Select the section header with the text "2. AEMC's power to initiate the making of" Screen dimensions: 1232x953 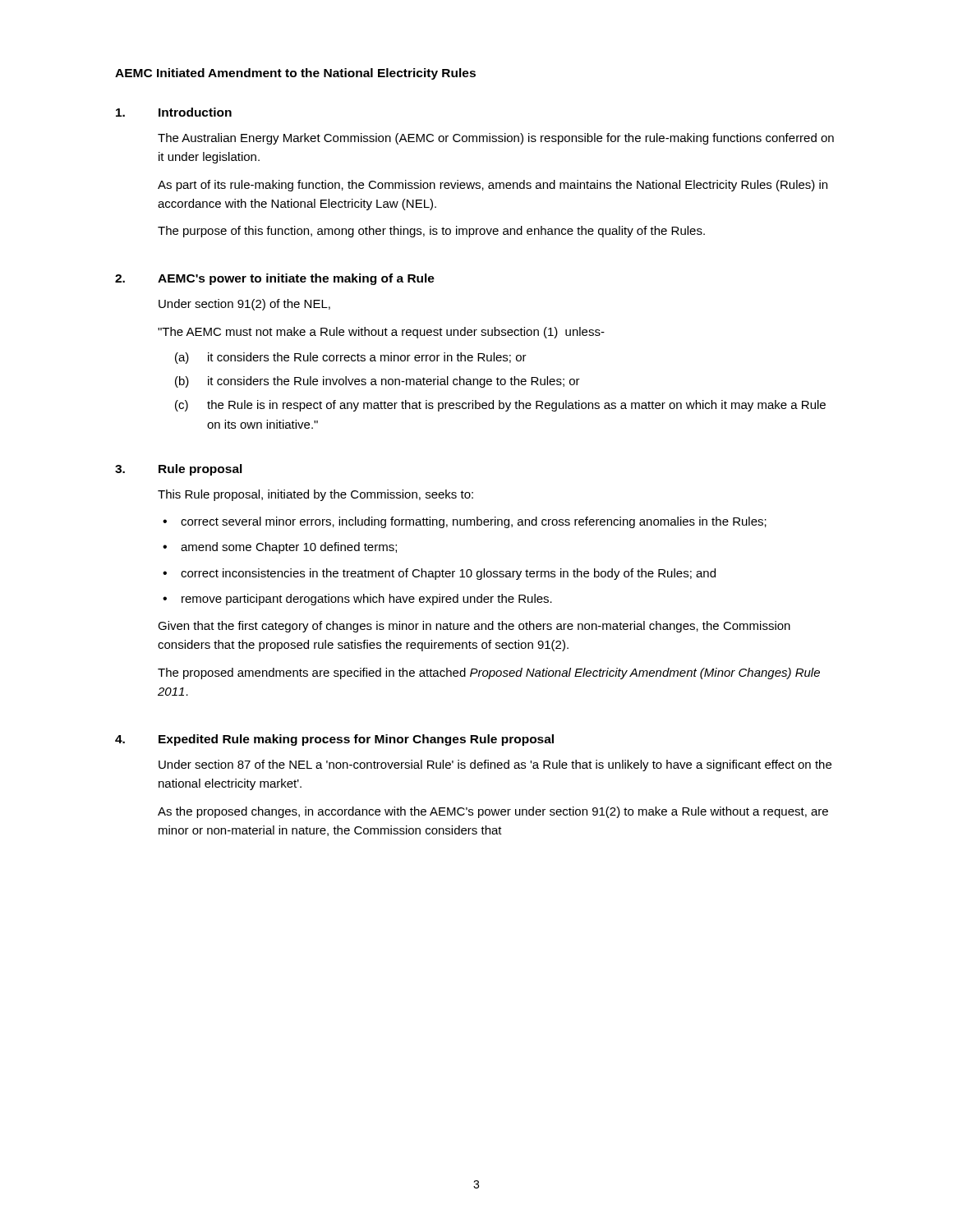tap(476, 355)
